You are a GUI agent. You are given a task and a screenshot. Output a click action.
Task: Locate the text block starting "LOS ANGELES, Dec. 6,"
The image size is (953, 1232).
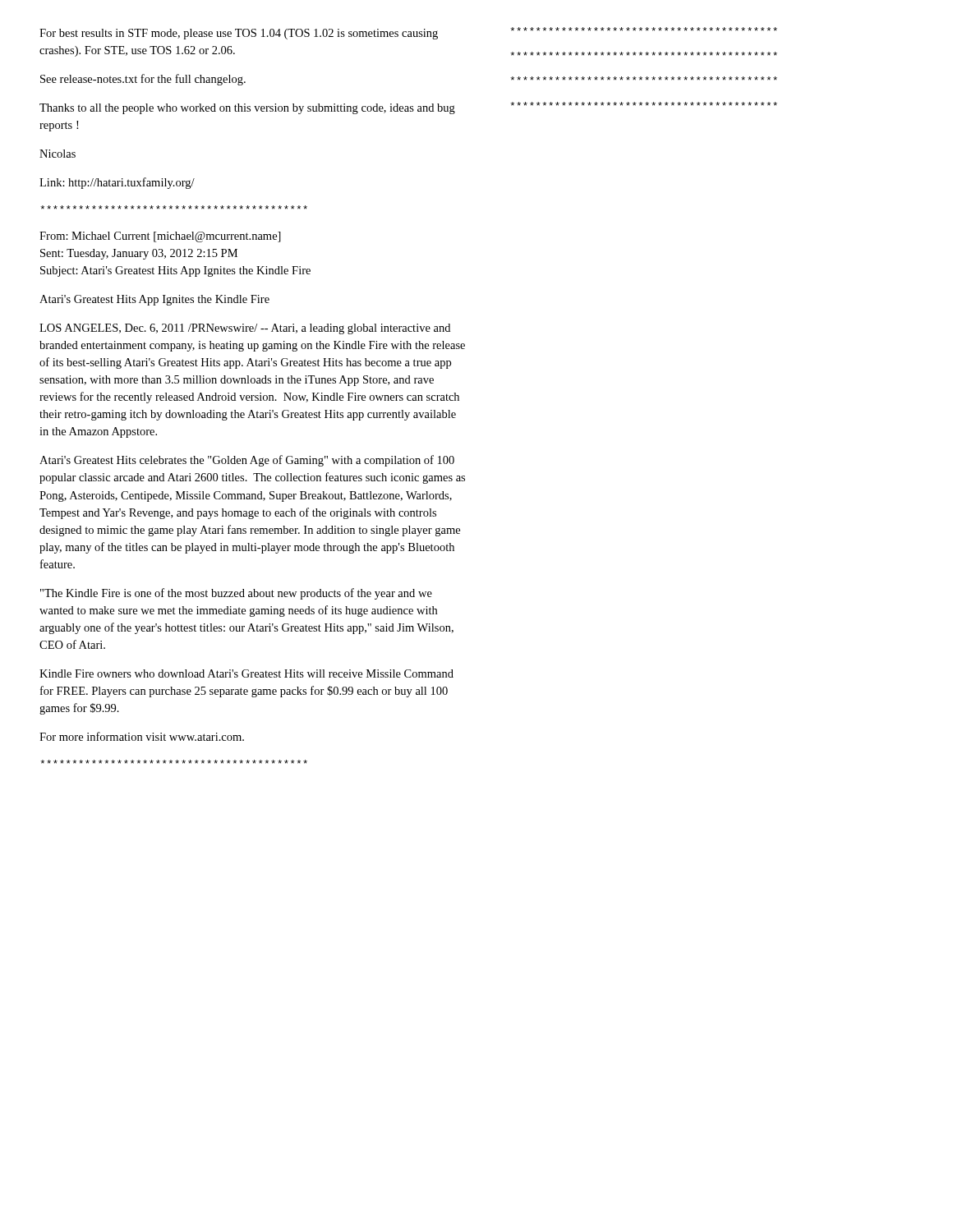point(252,380)
